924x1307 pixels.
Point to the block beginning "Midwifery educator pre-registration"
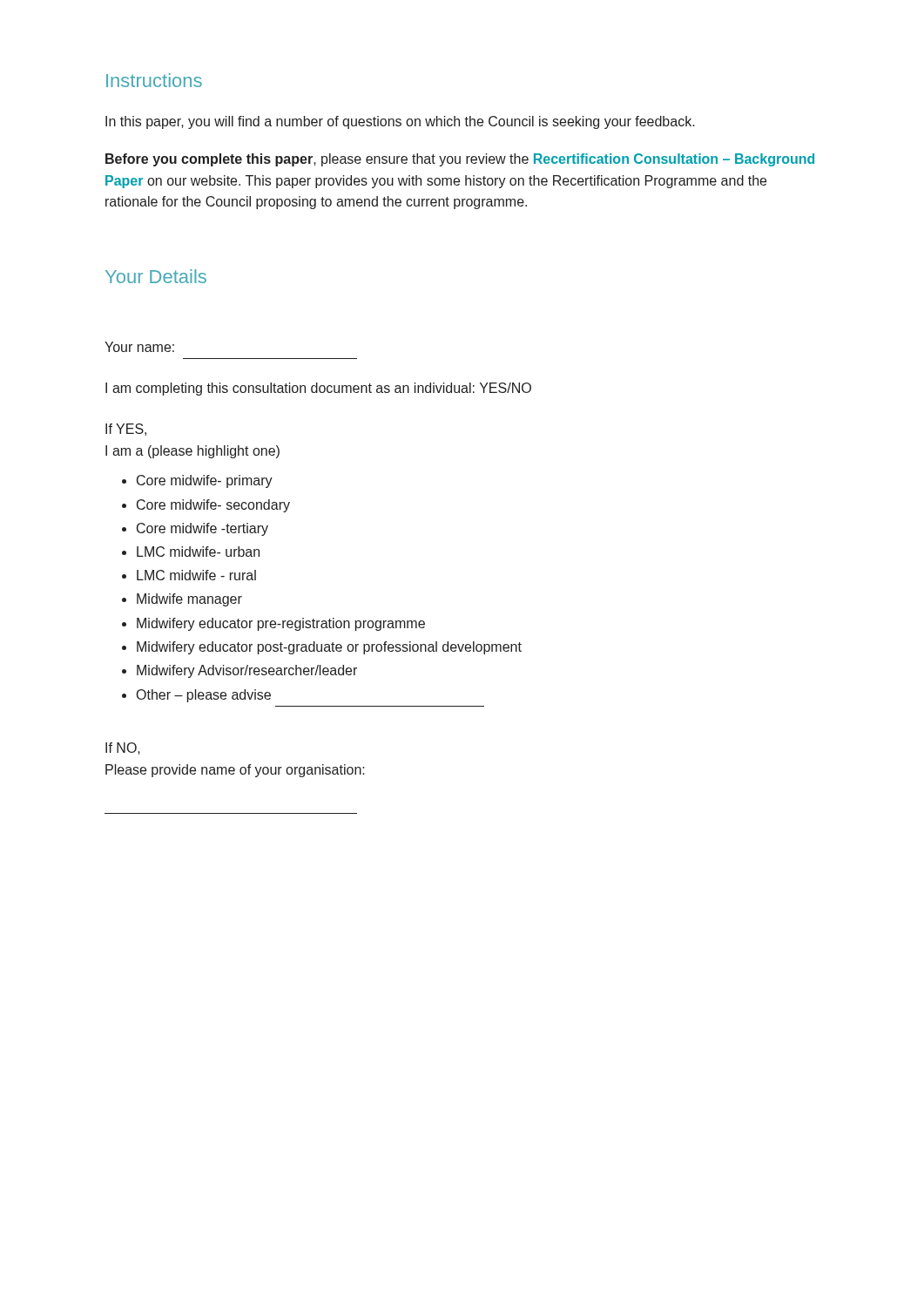(x=281, y=623)
